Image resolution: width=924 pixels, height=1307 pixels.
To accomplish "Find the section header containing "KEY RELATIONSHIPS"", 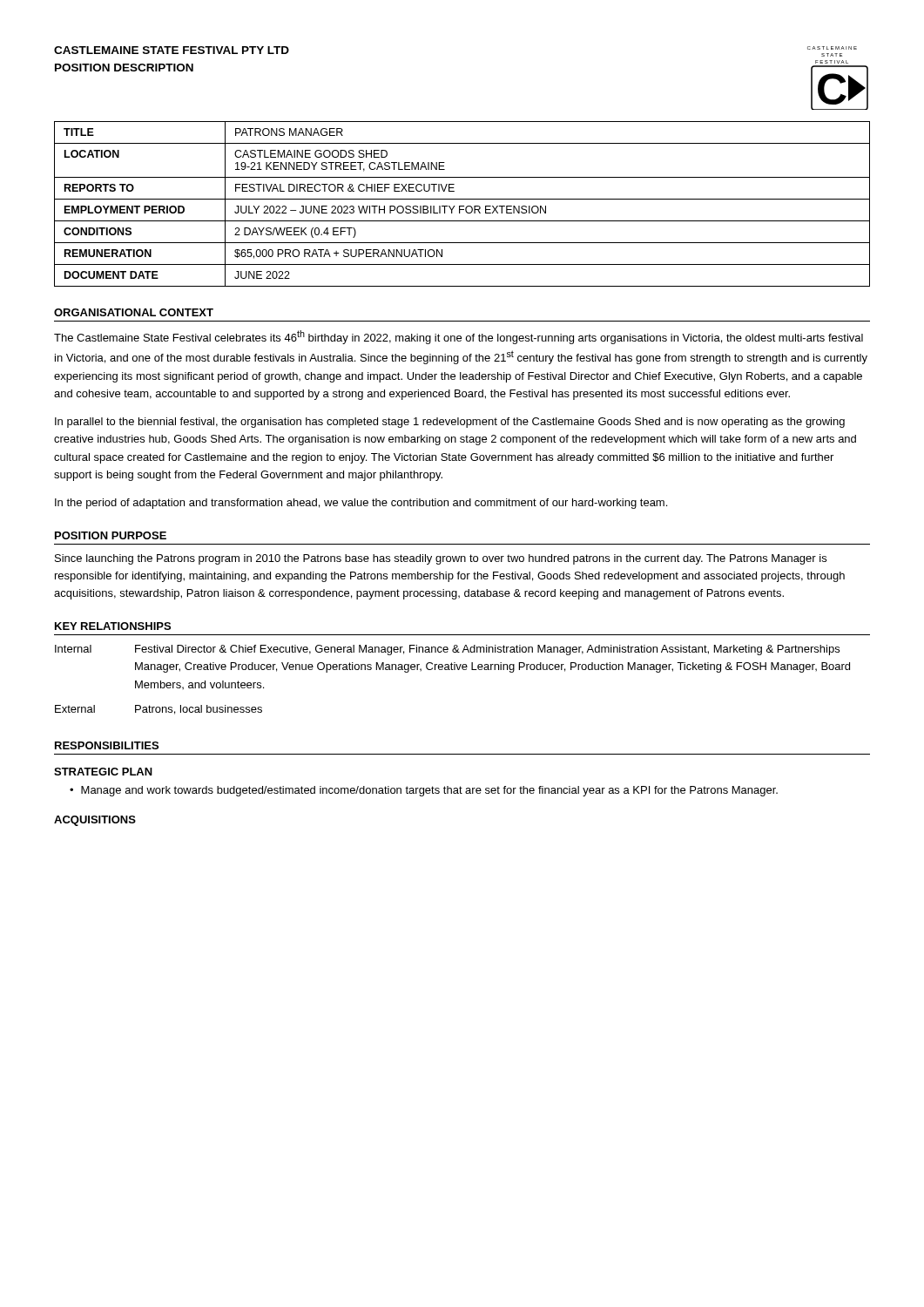I will [113, 626].
